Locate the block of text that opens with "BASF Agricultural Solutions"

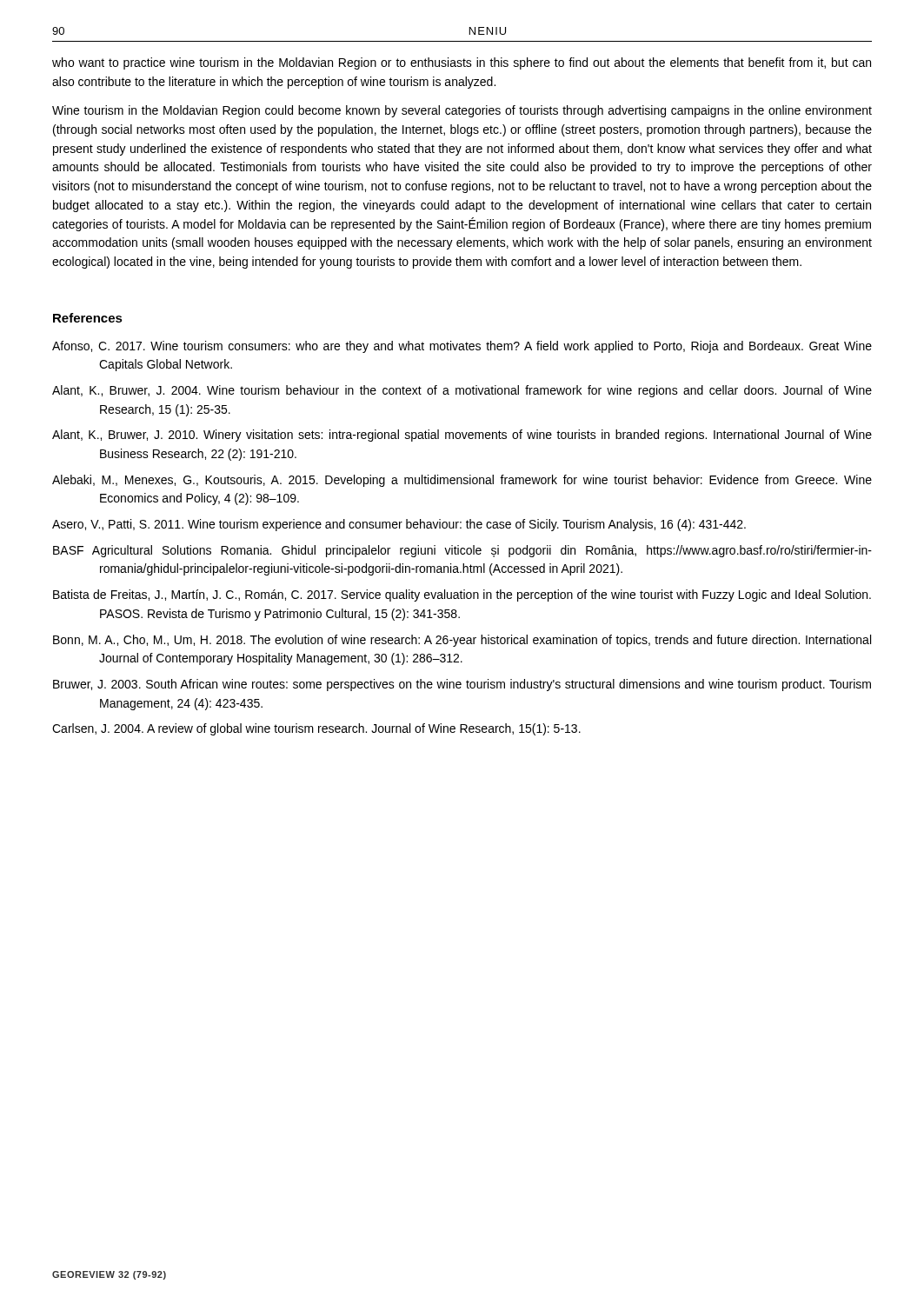click(462, 559)
